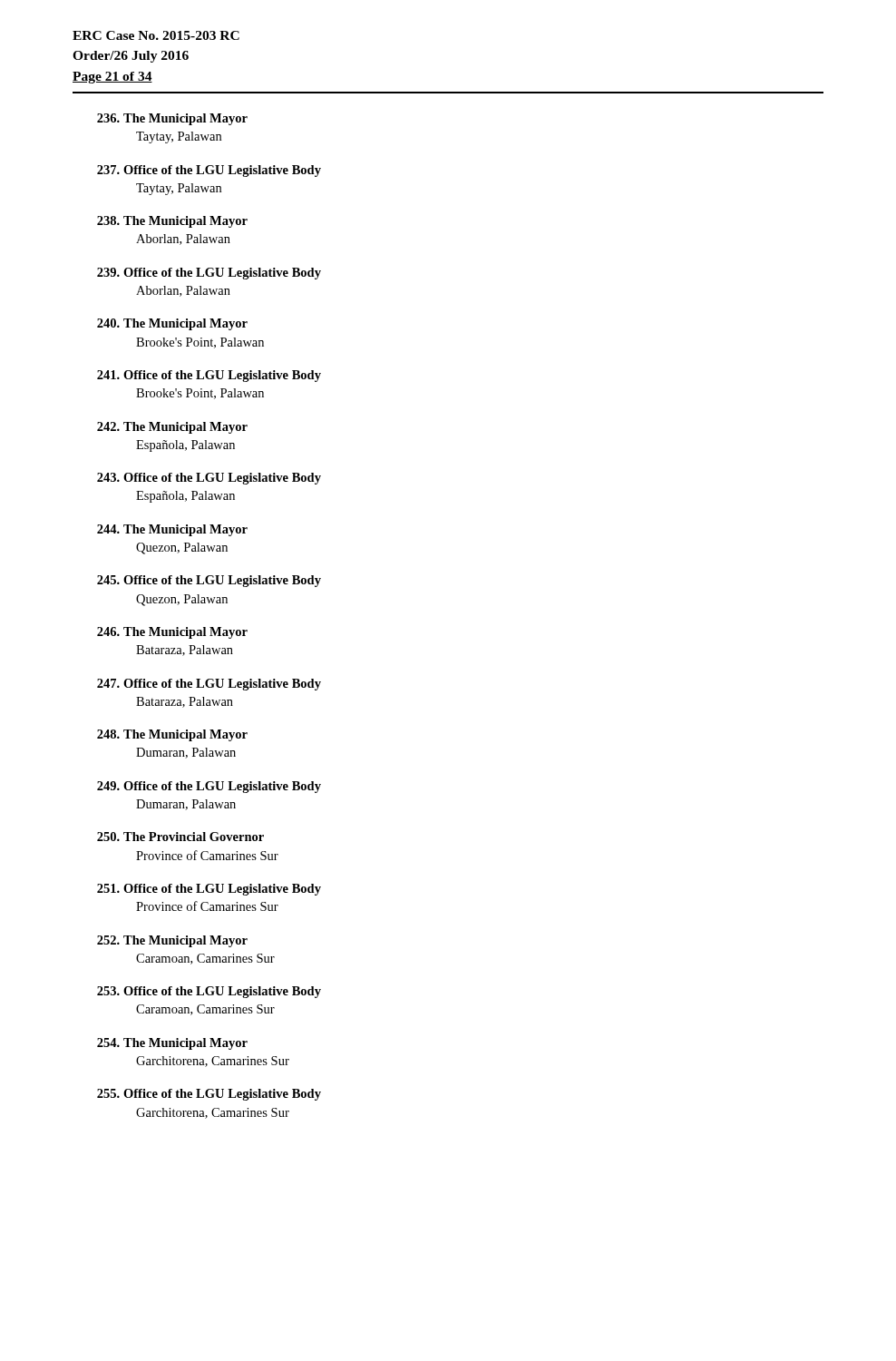Viewport: 896px width, 1361px height.
Task: Find the list item that reads "252. The Municipal MayorCaramoan, Camarines Sur"
Action: pos(174,949)
